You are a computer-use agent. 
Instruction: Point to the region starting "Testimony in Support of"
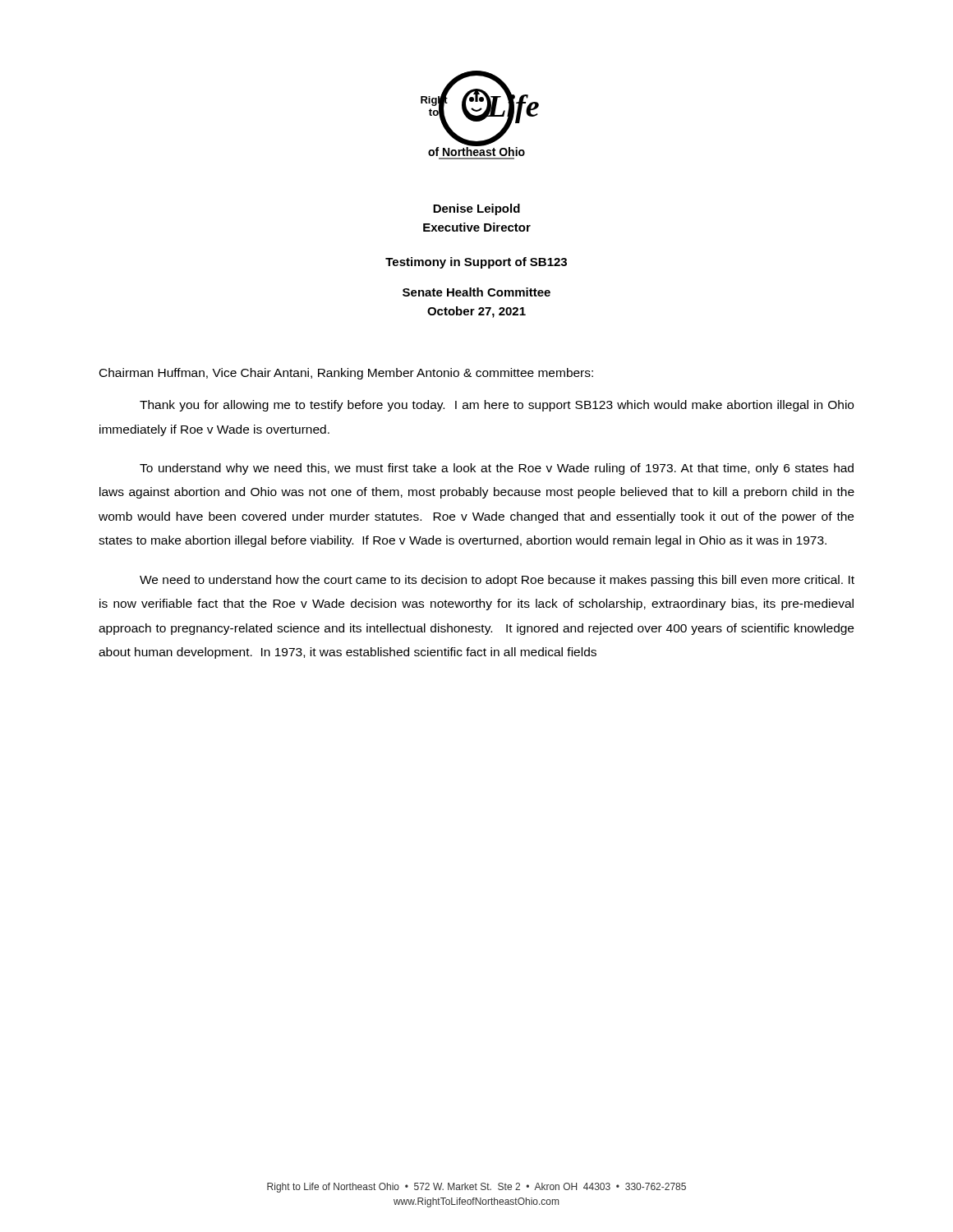coord(476,261)
